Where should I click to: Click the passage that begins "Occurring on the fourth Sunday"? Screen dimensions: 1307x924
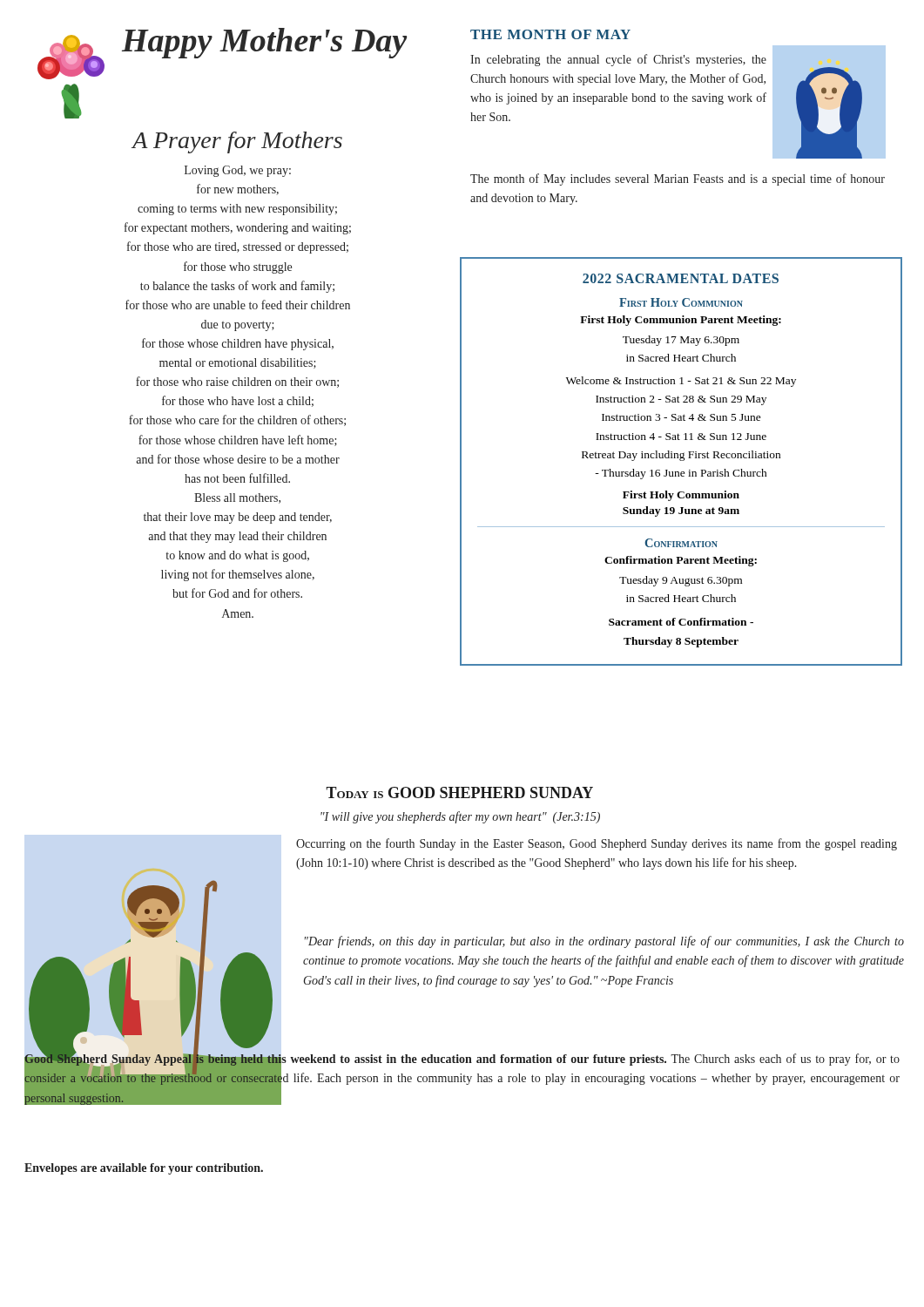(x=597, y=854)
